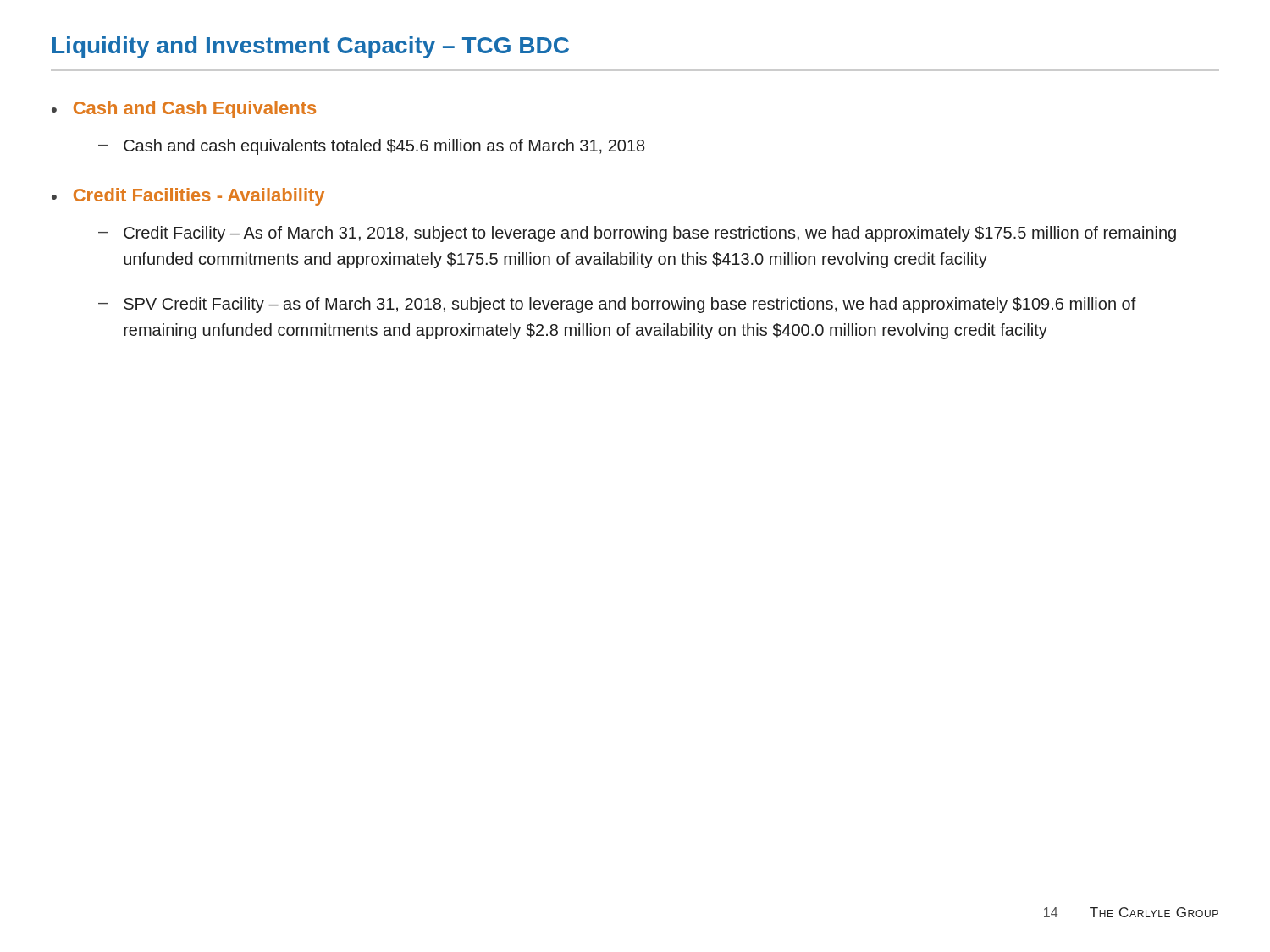Screen dimensions: 952x1270
Task: Locate the list item containing "SPV Credit Facility – as of March"
Action: (629, 317)
